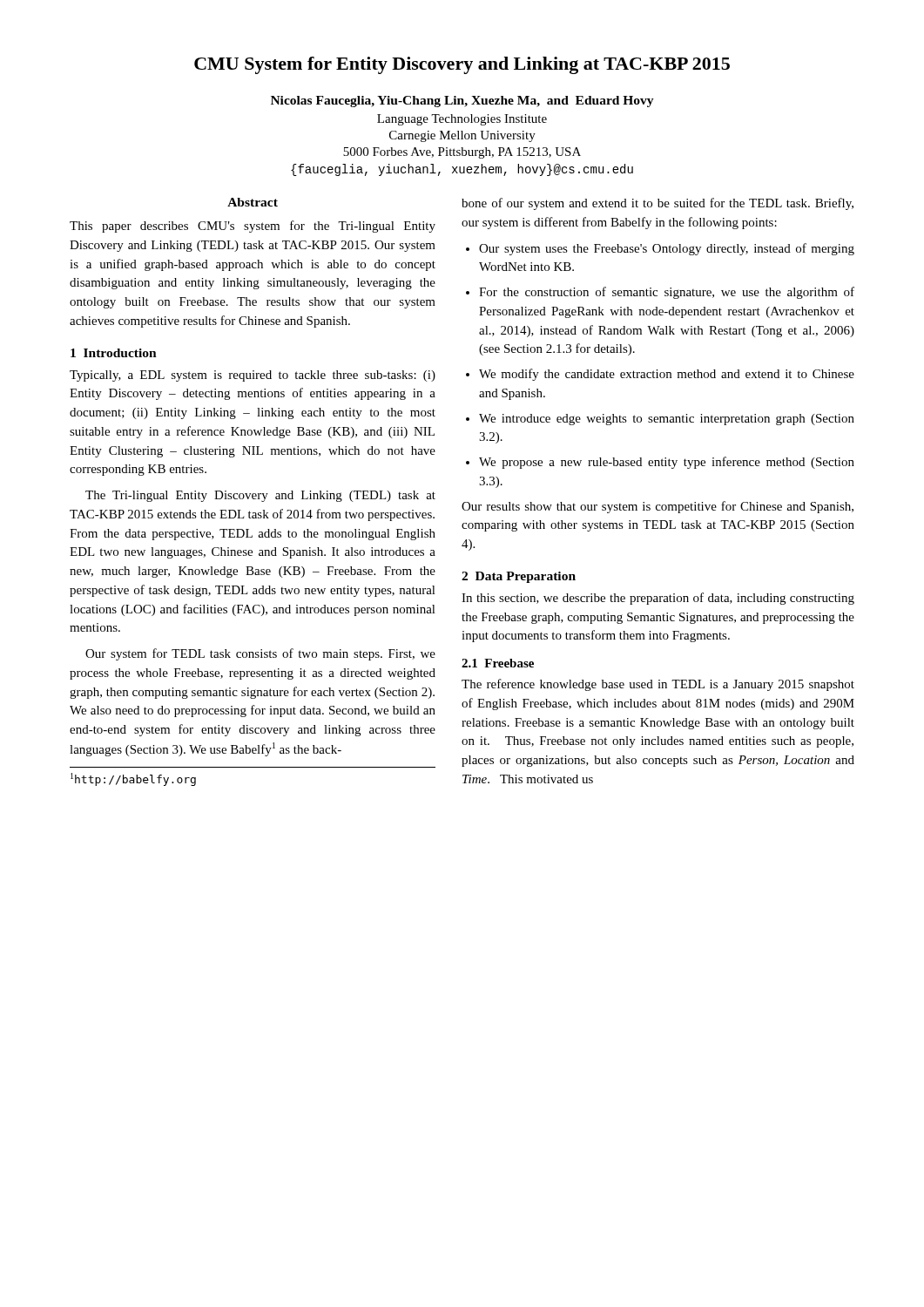The height and width of the screenshot is (1307, 924).
Task: Locate the block of text that opens with "Typically, a EDL system is required to"
Action: tap(253, 562)
